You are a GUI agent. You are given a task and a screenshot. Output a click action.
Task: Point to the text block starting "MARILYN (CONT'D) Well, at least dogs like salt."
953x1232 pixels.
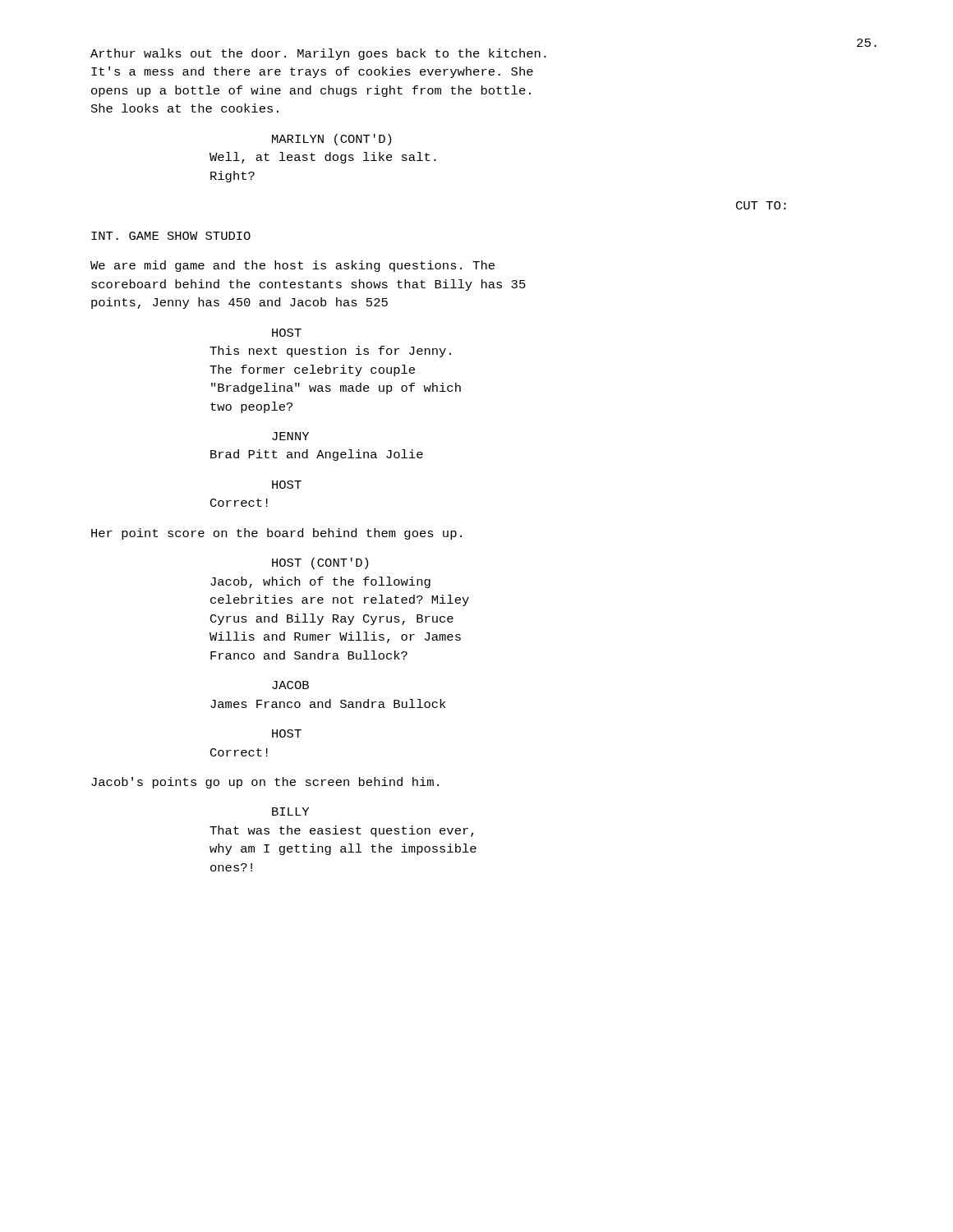[331, 140]
